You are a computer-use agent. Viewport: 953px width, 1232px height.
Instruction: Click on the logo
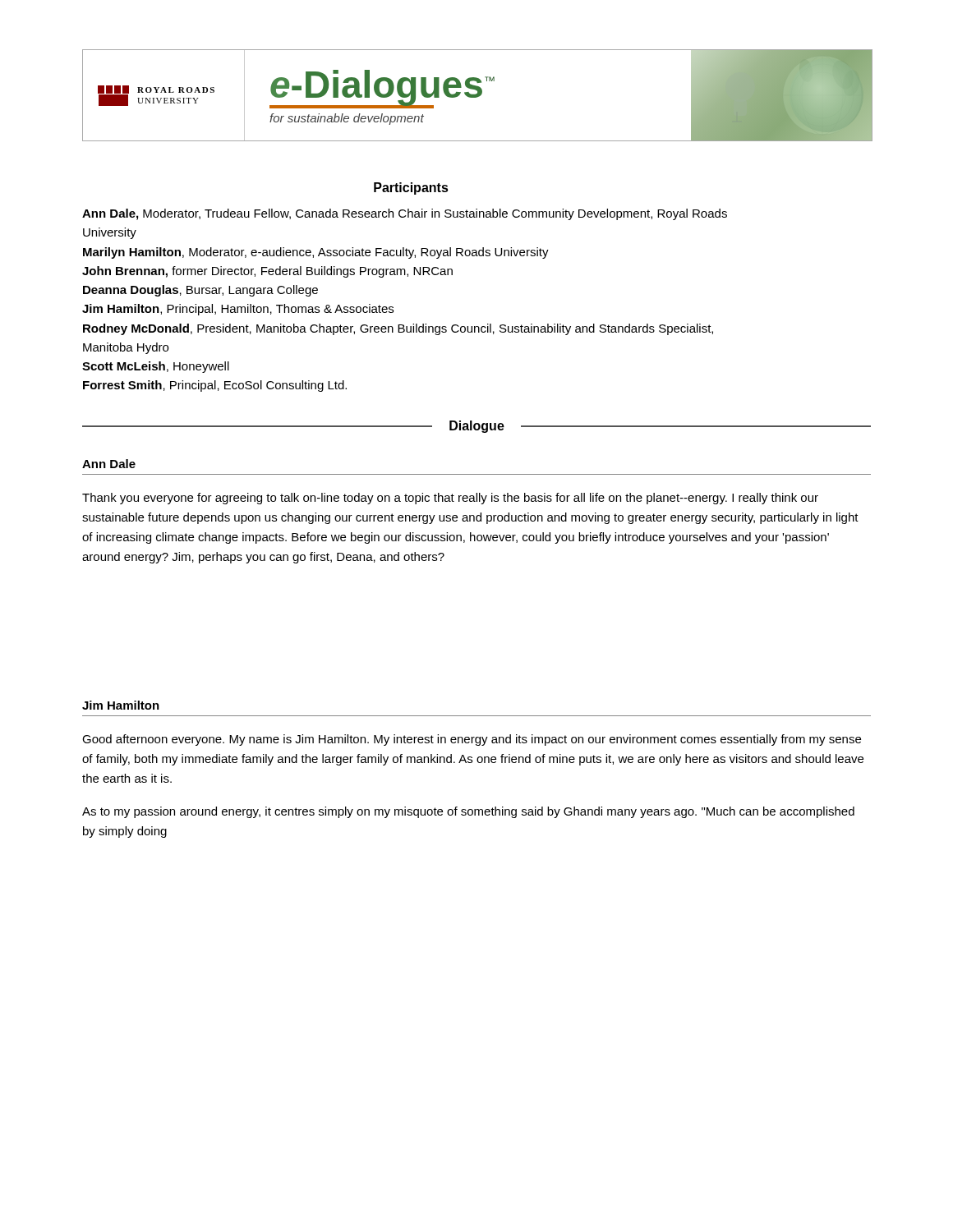coord(477,95)
